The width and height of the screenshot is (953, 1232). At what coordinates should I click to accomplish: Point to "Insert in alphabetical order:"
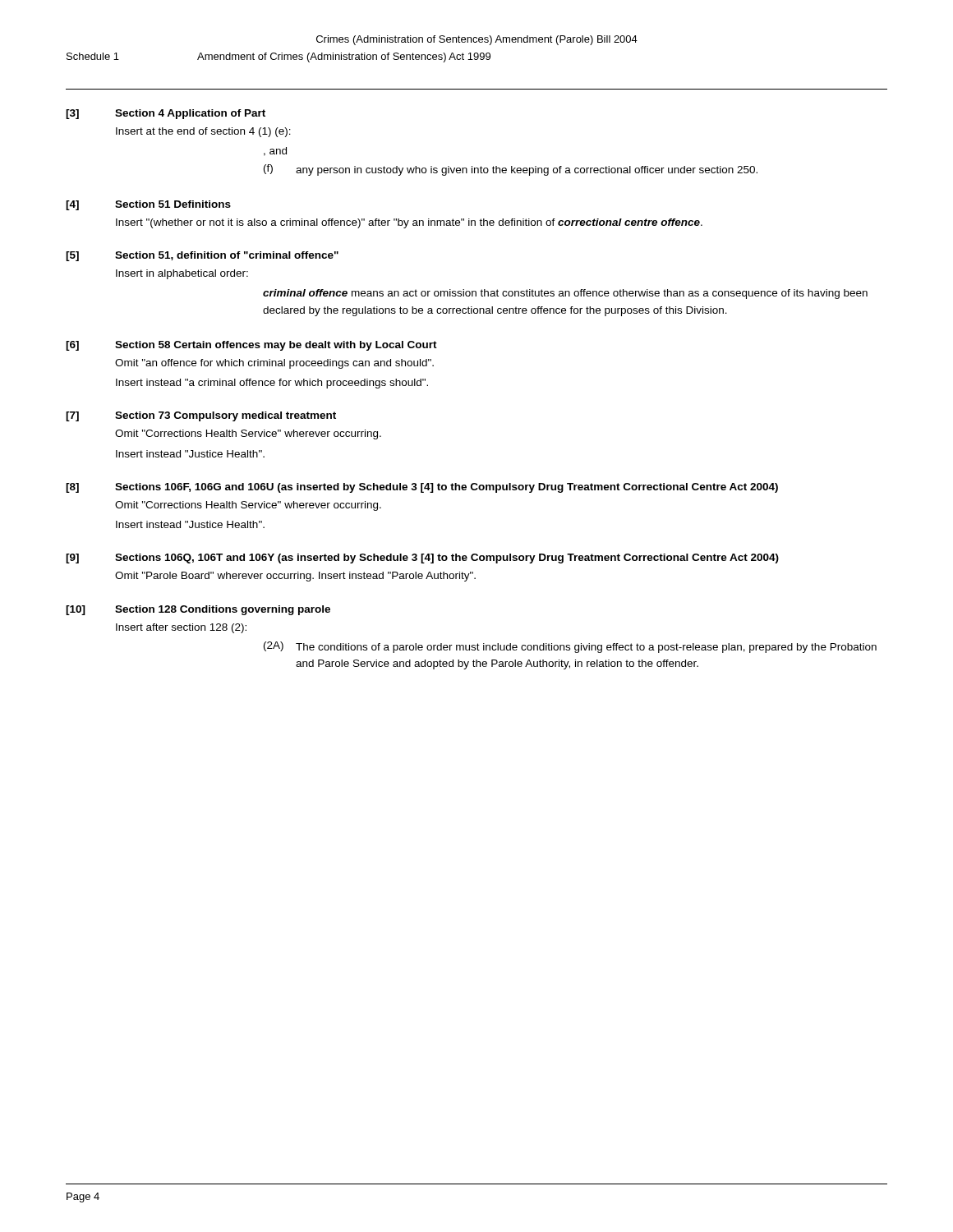point(182,273)
